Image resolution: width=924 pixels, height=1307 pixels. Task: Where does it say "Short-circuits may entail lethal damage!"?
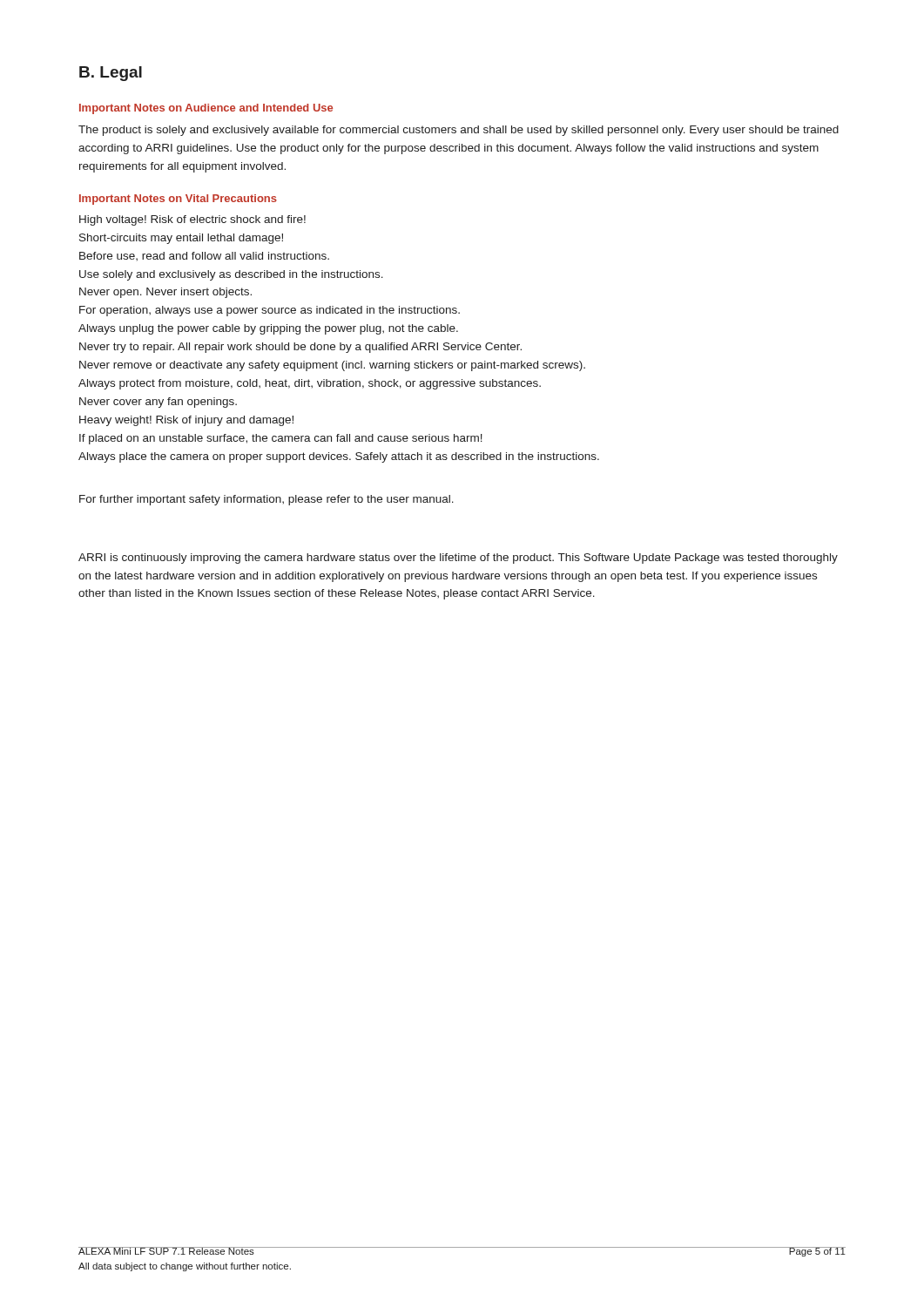point(181,237)
